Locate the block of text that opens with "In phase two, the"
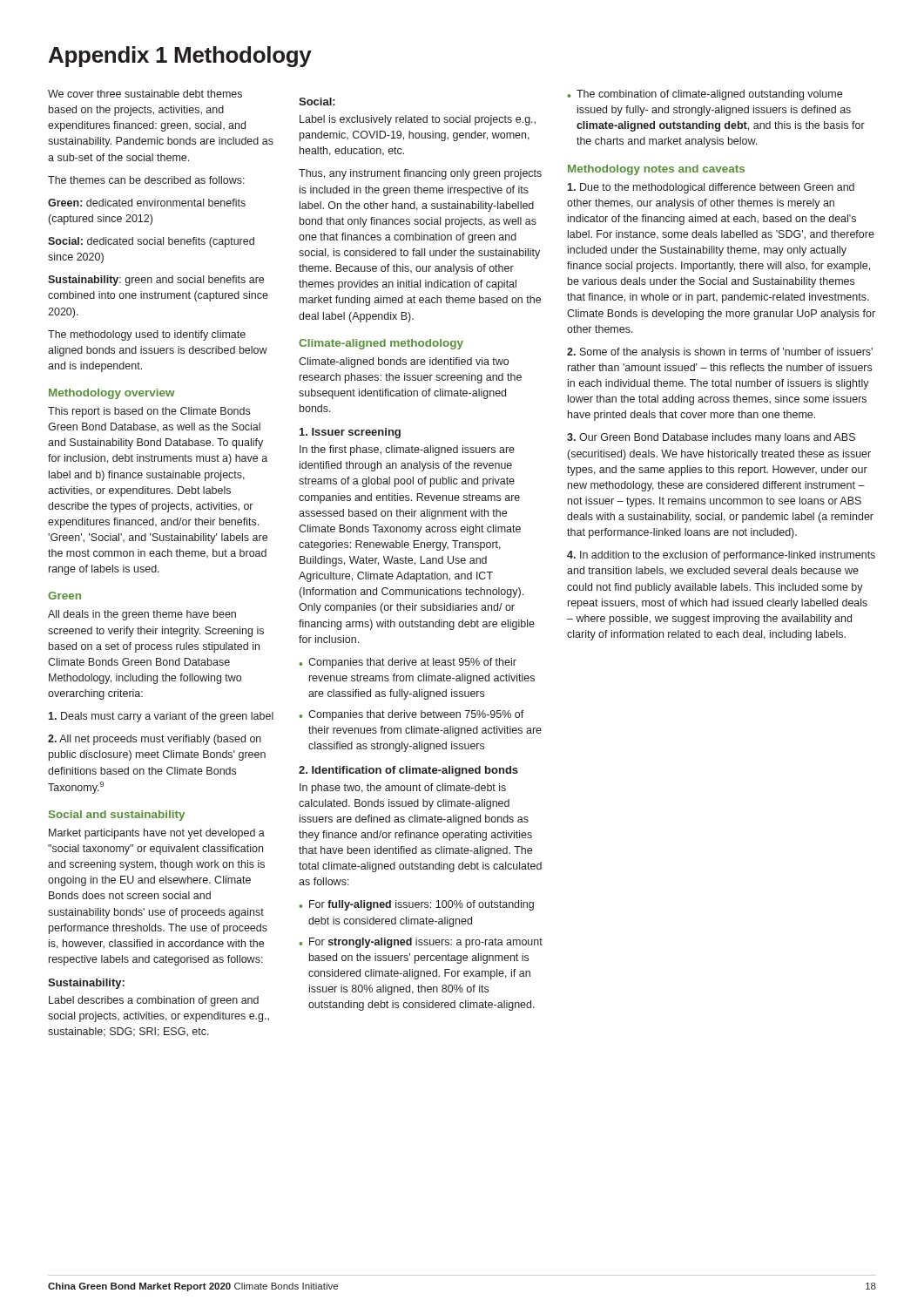 [x=421, y=835]
